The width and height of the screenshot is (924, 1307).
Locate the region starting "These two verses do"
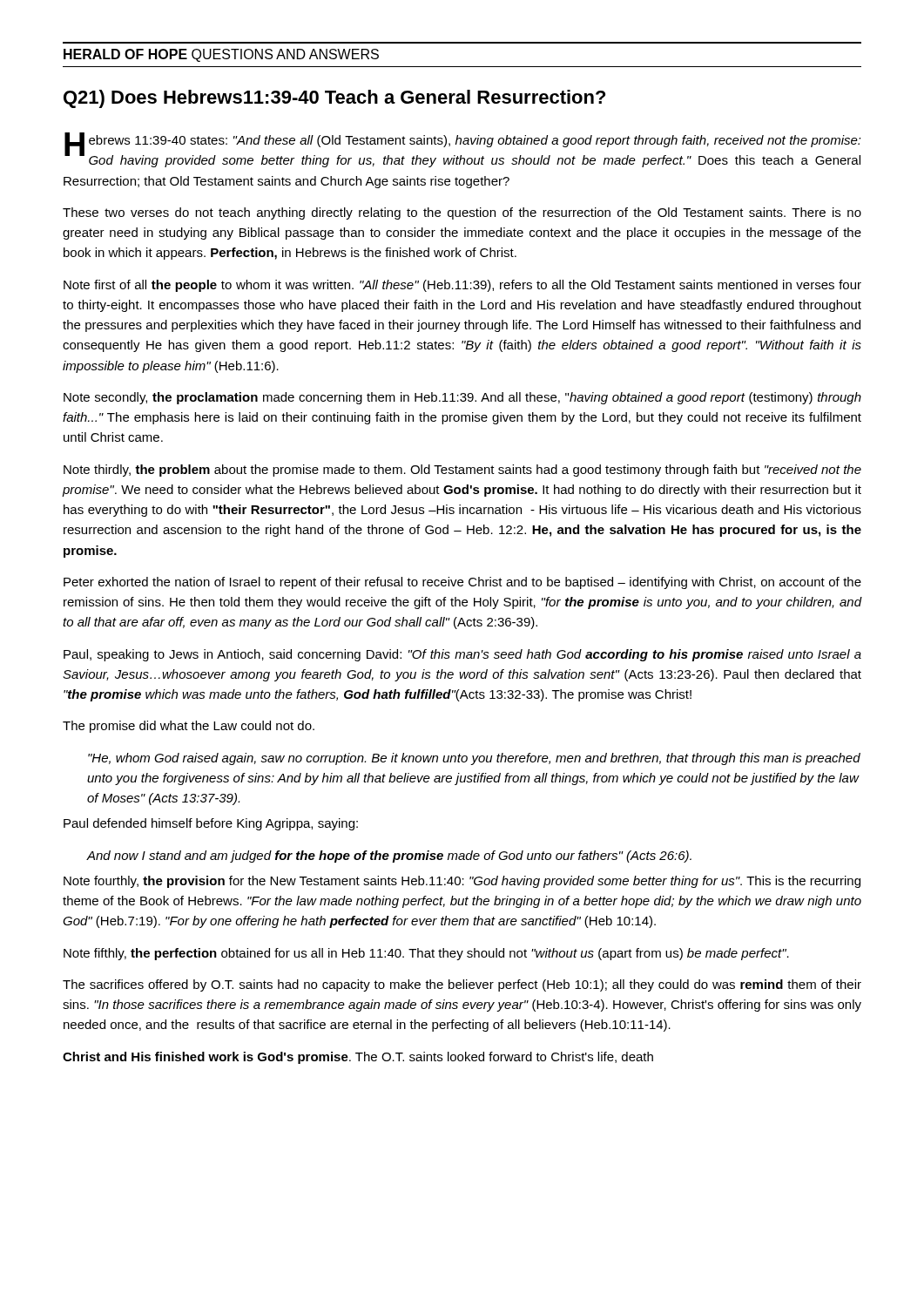pos(462,232)
